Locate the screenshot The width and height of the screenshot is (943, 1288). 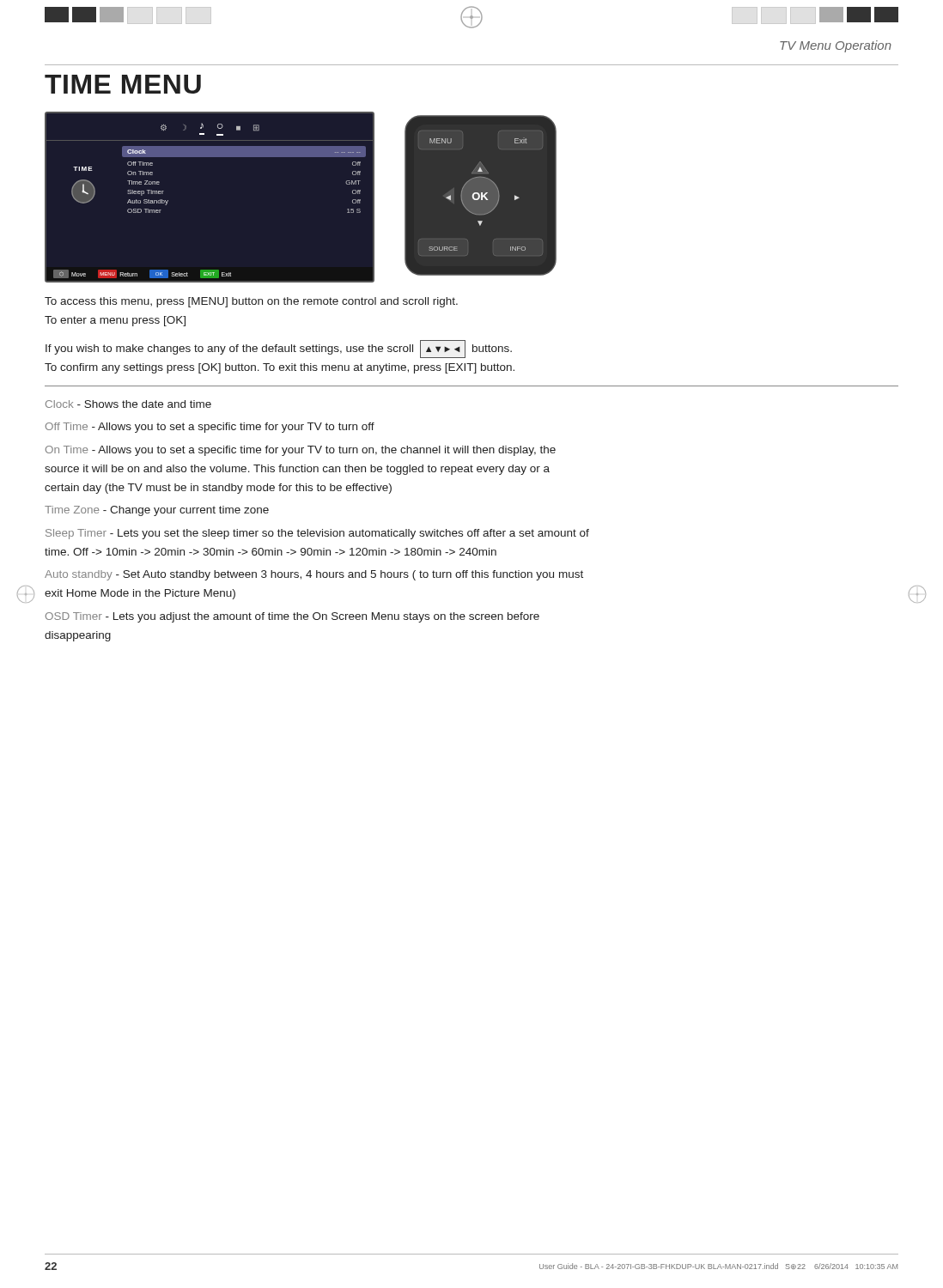pos(210,197)
